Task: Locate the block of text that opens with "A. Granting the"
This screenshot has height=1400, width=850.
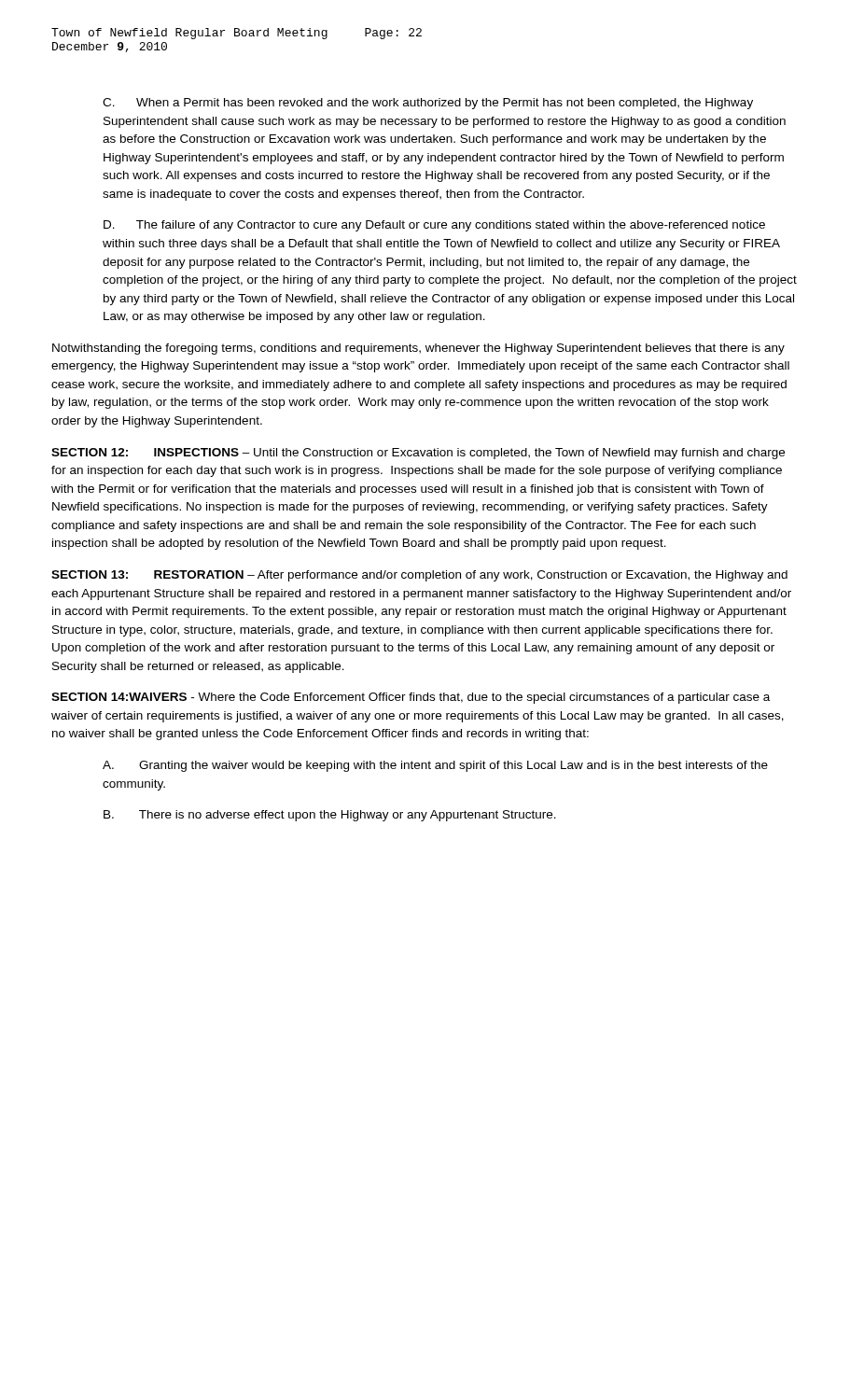Action: click(451, 774)
